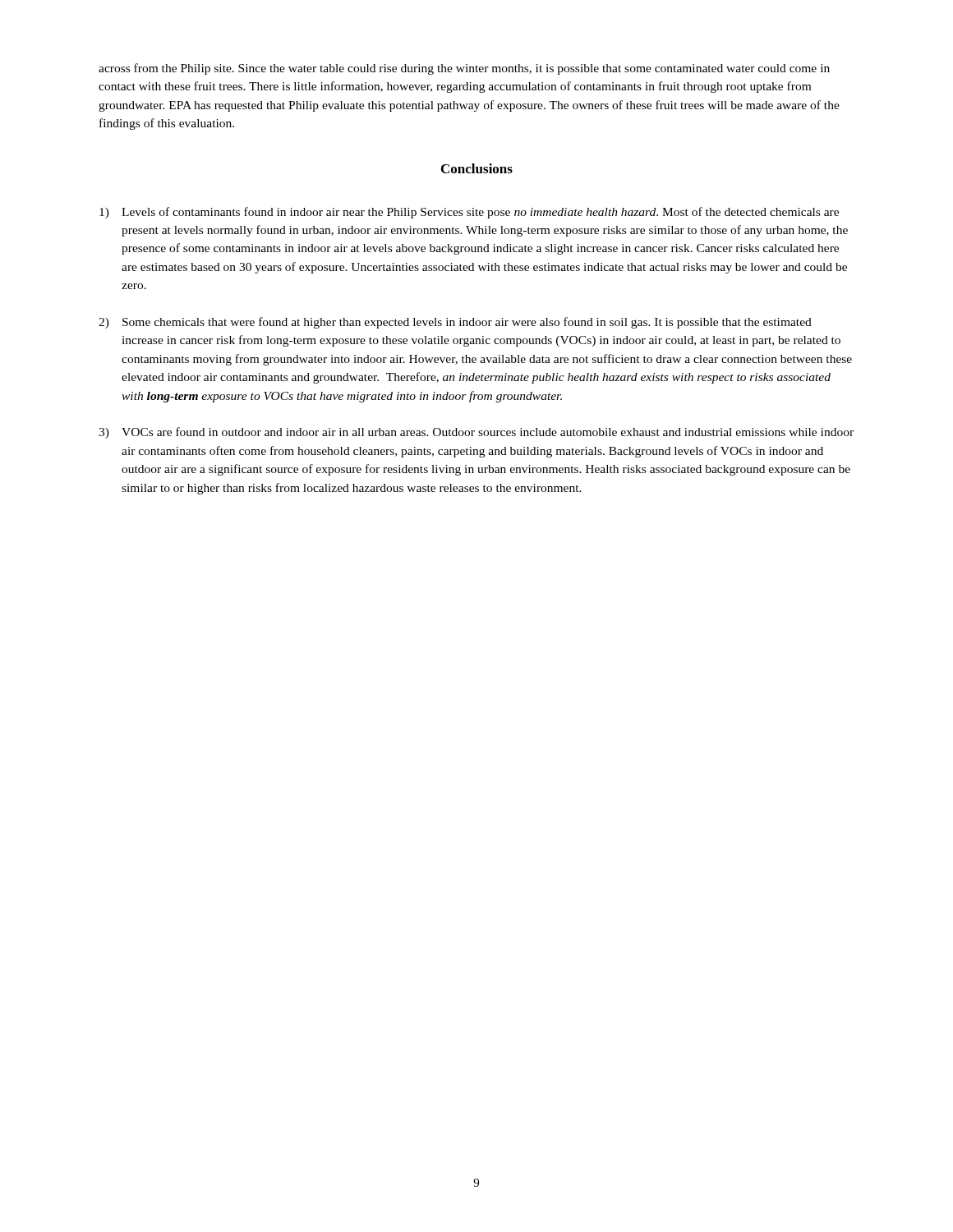The image size is (953, 1232).
Task: Find the block on this page that starts "2) Some chemicals"
Action: click(x=476, y=359)
